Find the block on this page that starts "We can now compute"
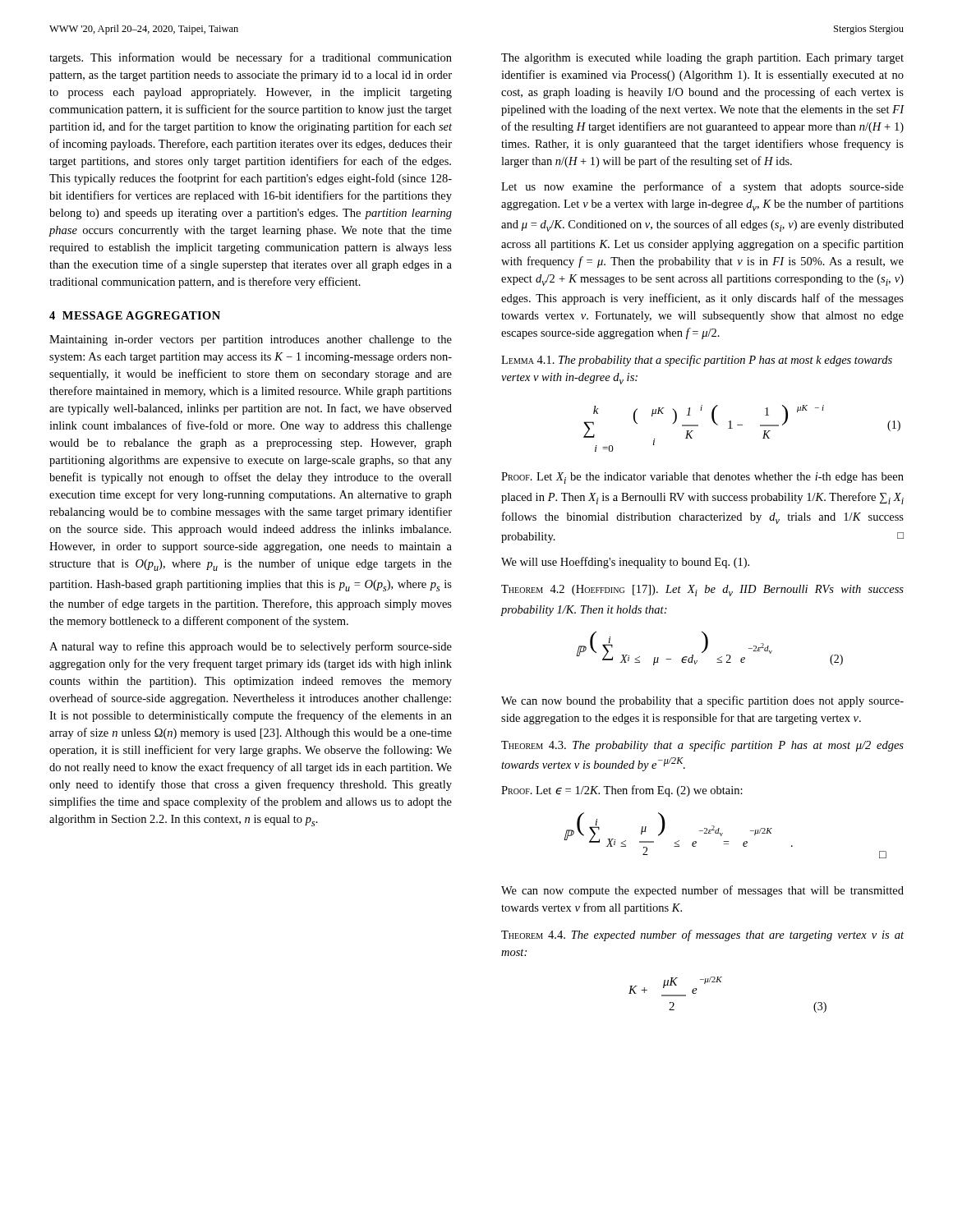953x1232 pixels. 702,899
